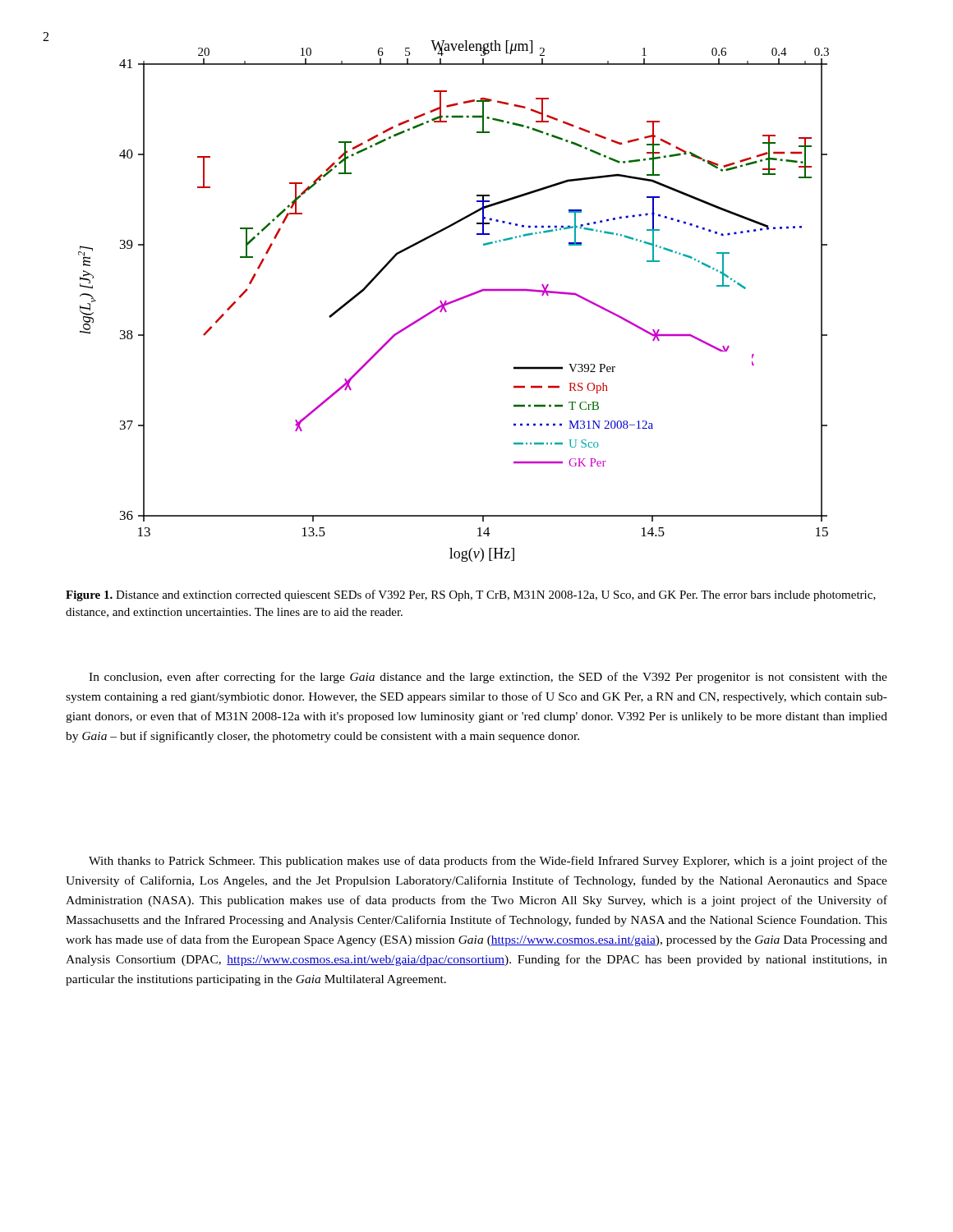The width and height of the screenshot is (953, 1232).
Task: Find the caption that says "Figure 1. Distance"
Action: pos(471,603)
